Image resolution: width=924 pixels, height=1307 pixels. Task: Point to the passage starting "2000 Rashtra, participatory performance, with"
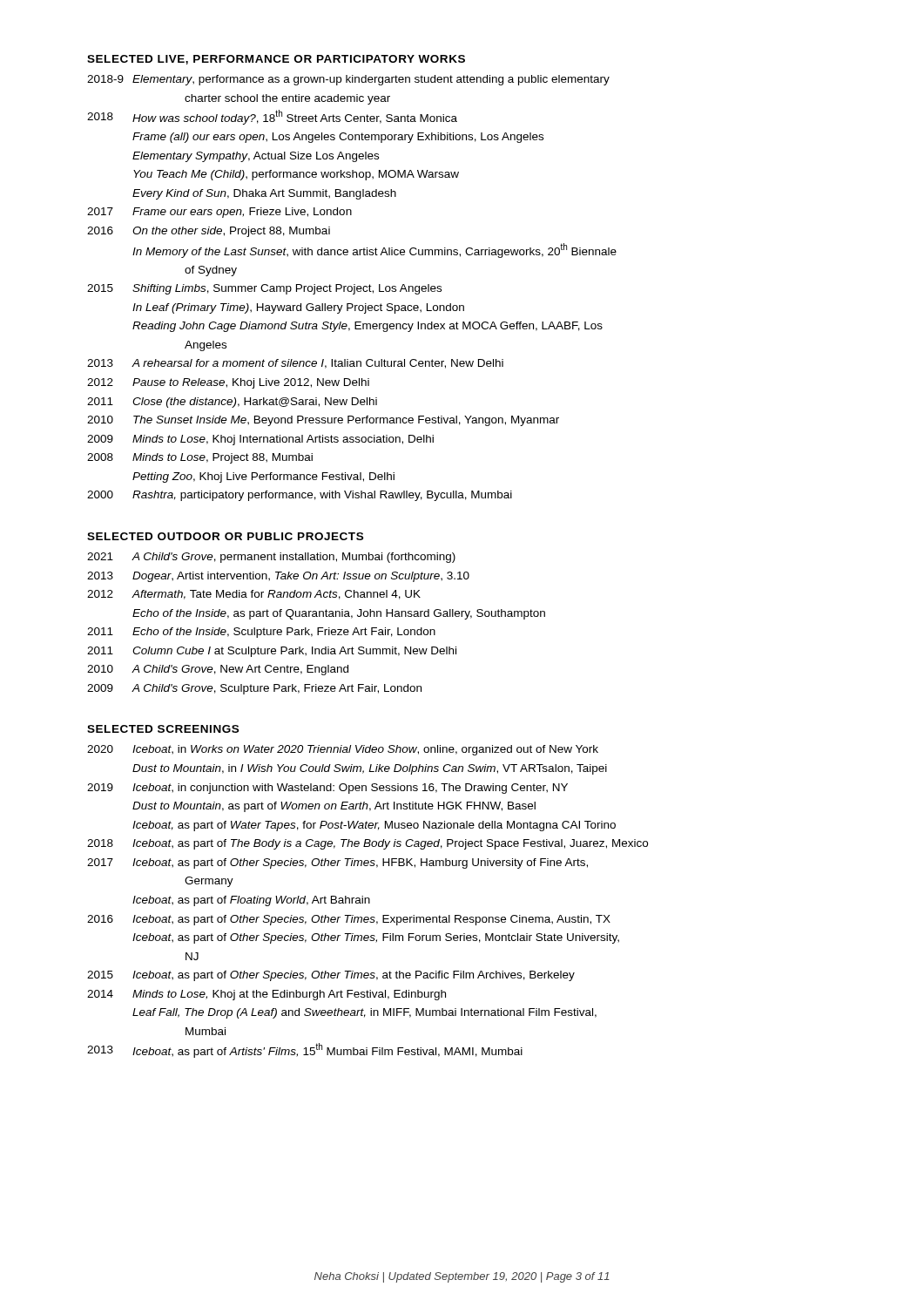471,495
